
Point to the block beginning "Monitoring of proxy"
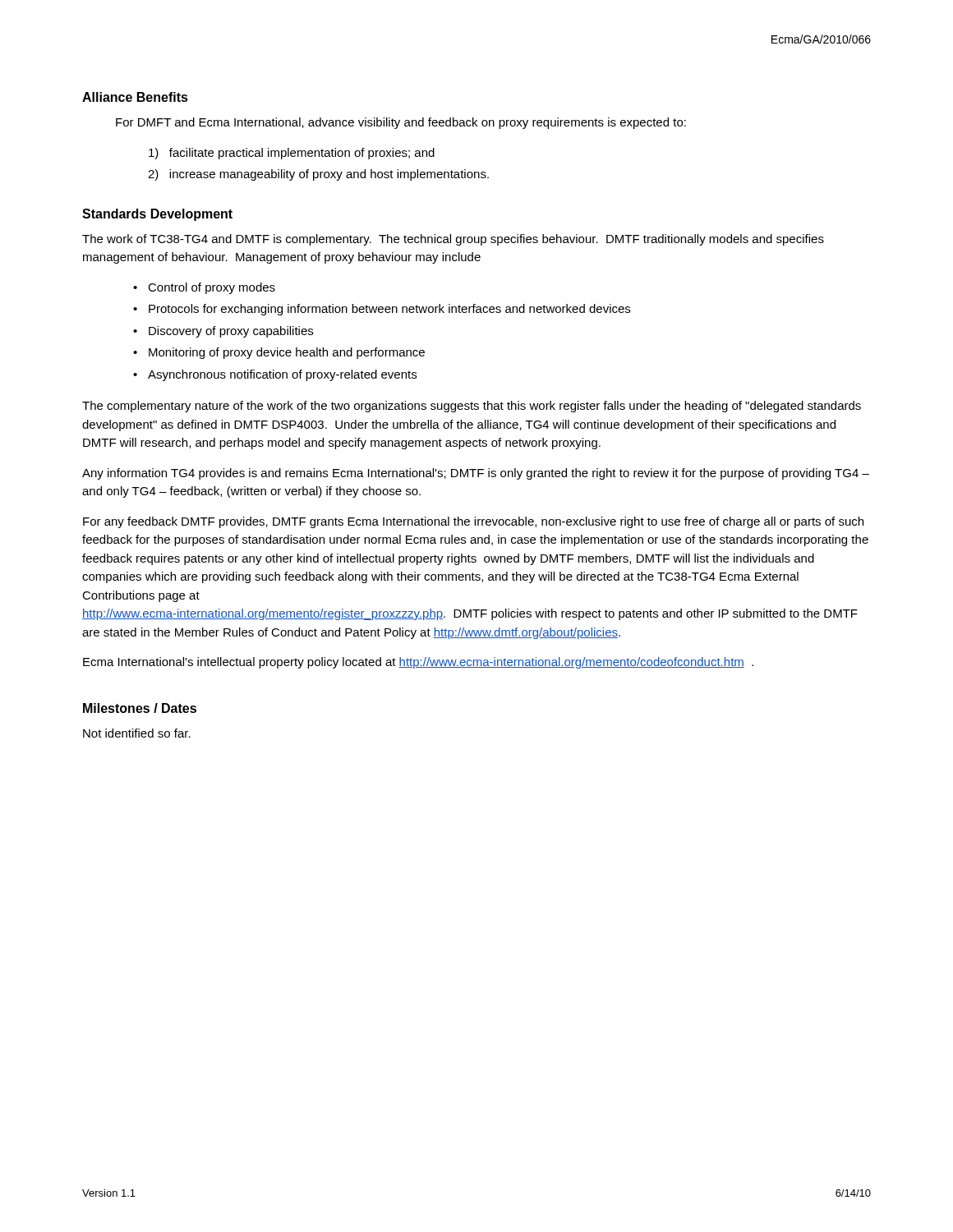click(287, 352)
